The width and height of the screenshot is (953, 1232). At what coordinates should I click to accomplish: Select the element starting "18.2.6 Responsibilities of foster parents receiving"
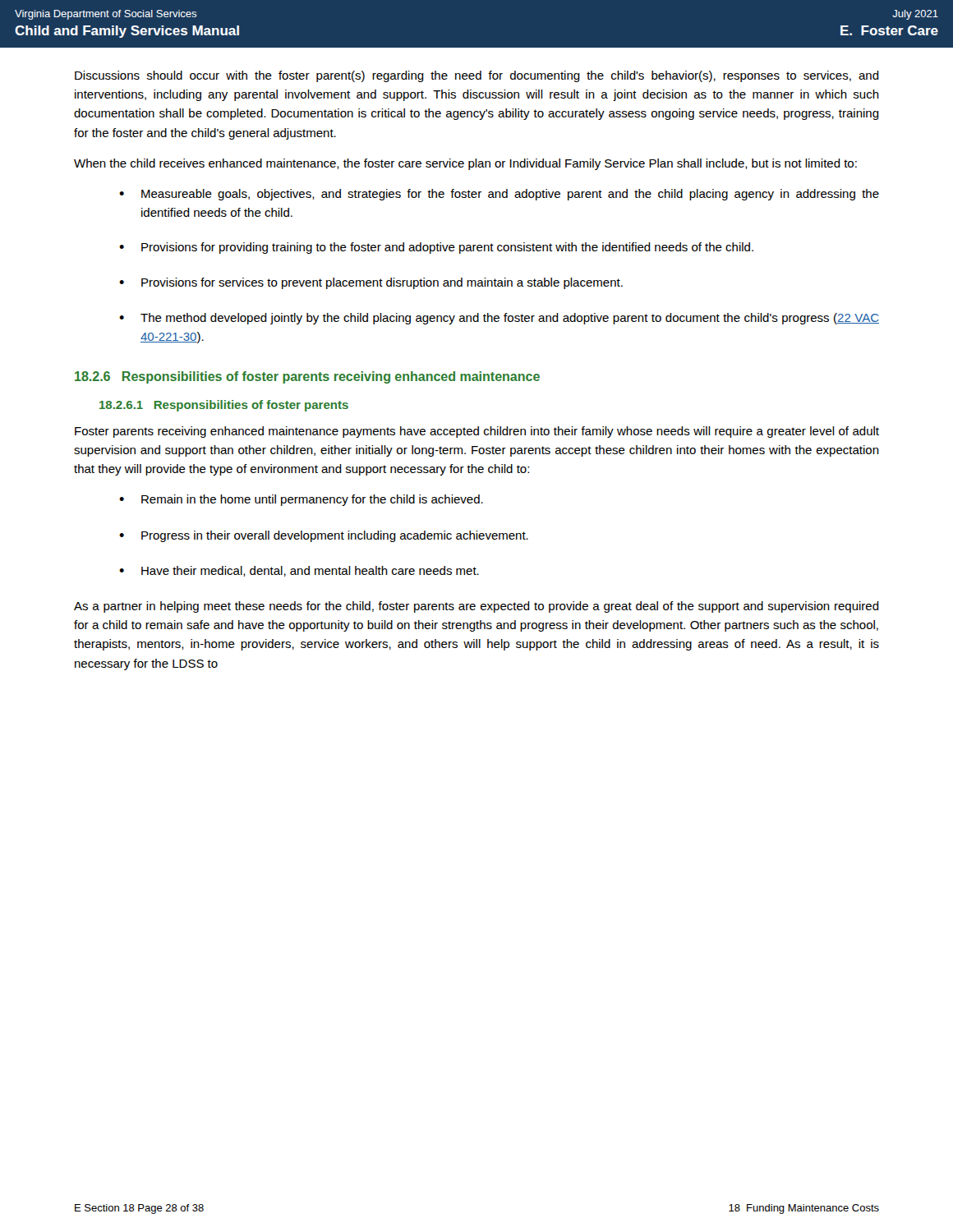[x=307, y=376]
